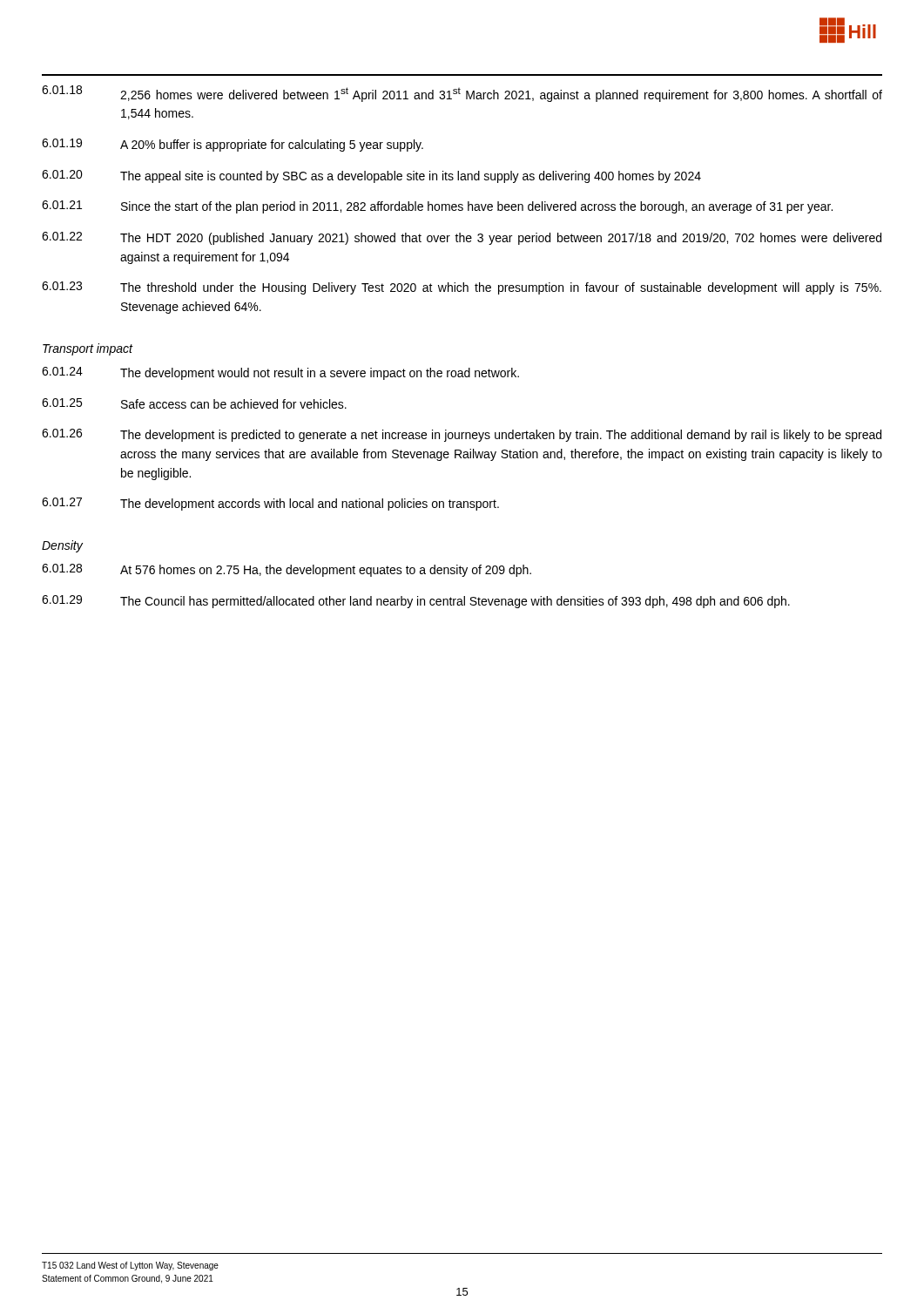
Task: Click on the passage starting "6.01.25 Safe access can be achieved for vehicles."
Action: (x=194, y=403)
